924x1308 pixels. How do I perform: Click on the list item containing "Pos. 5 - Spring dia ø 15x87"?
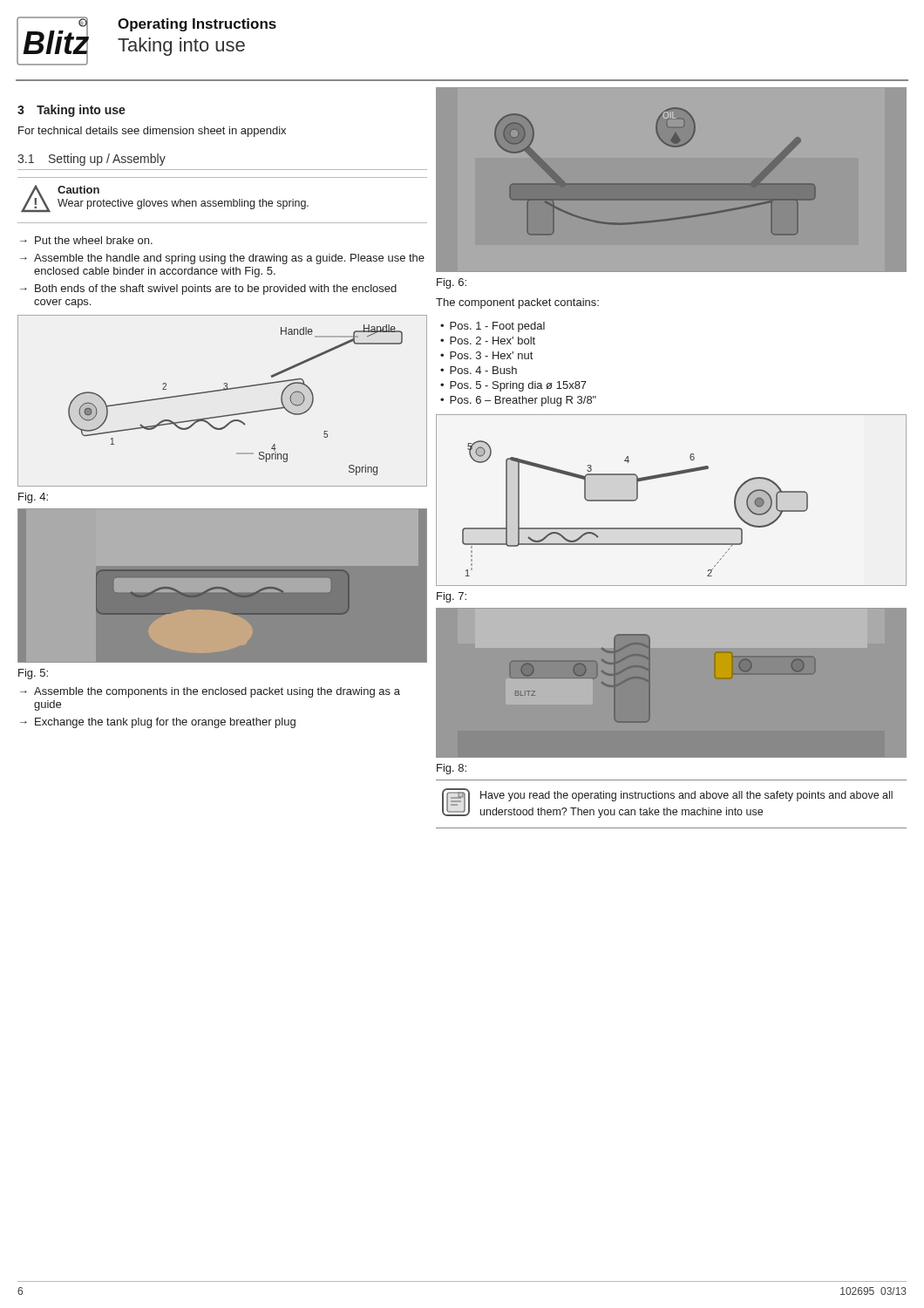[518, 385]
